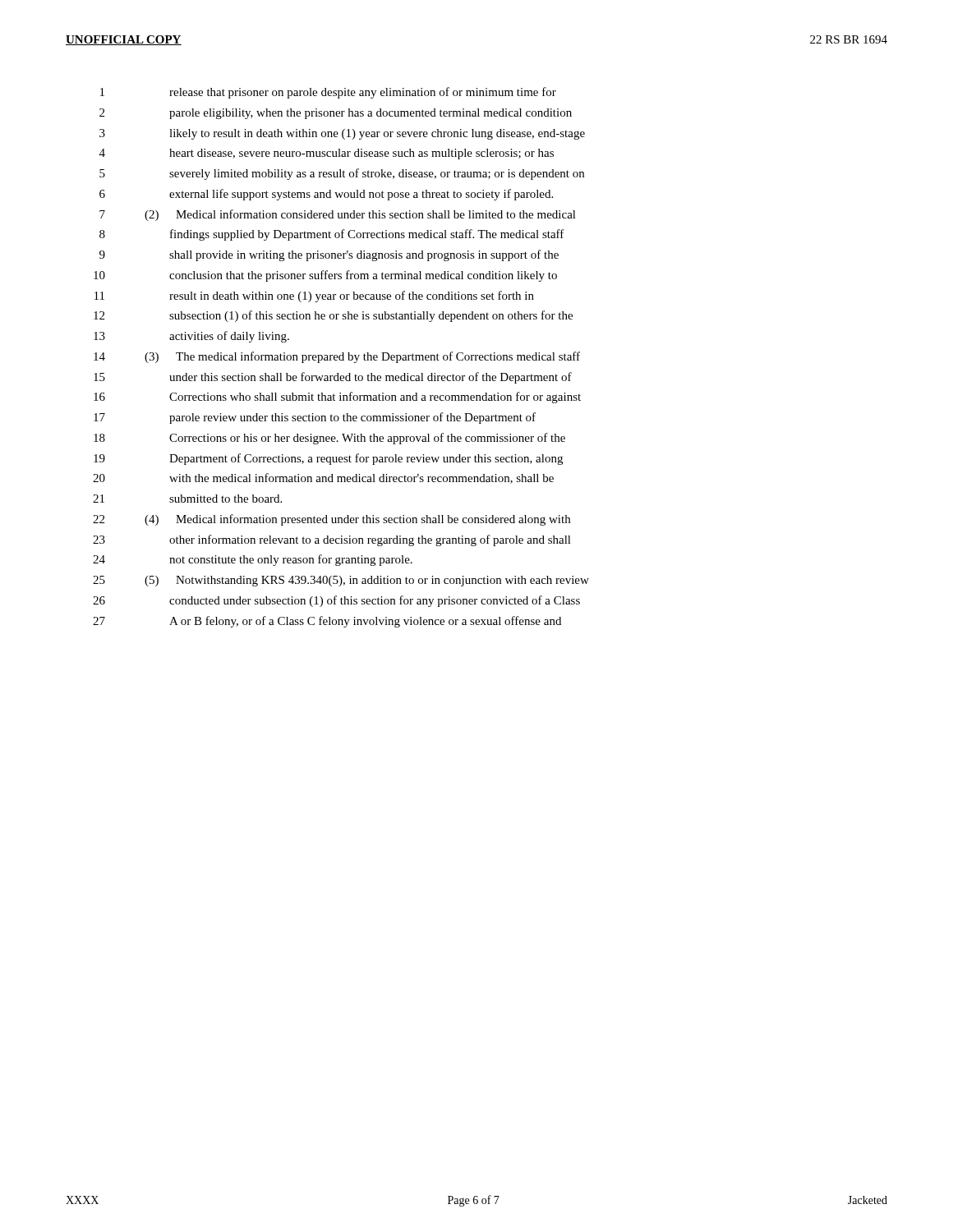Find the block on this page that starts "4 heart disease, severe neuro-muscular disease such as"
This screenshot has width=953, height=1232.
tap(476, 153)
